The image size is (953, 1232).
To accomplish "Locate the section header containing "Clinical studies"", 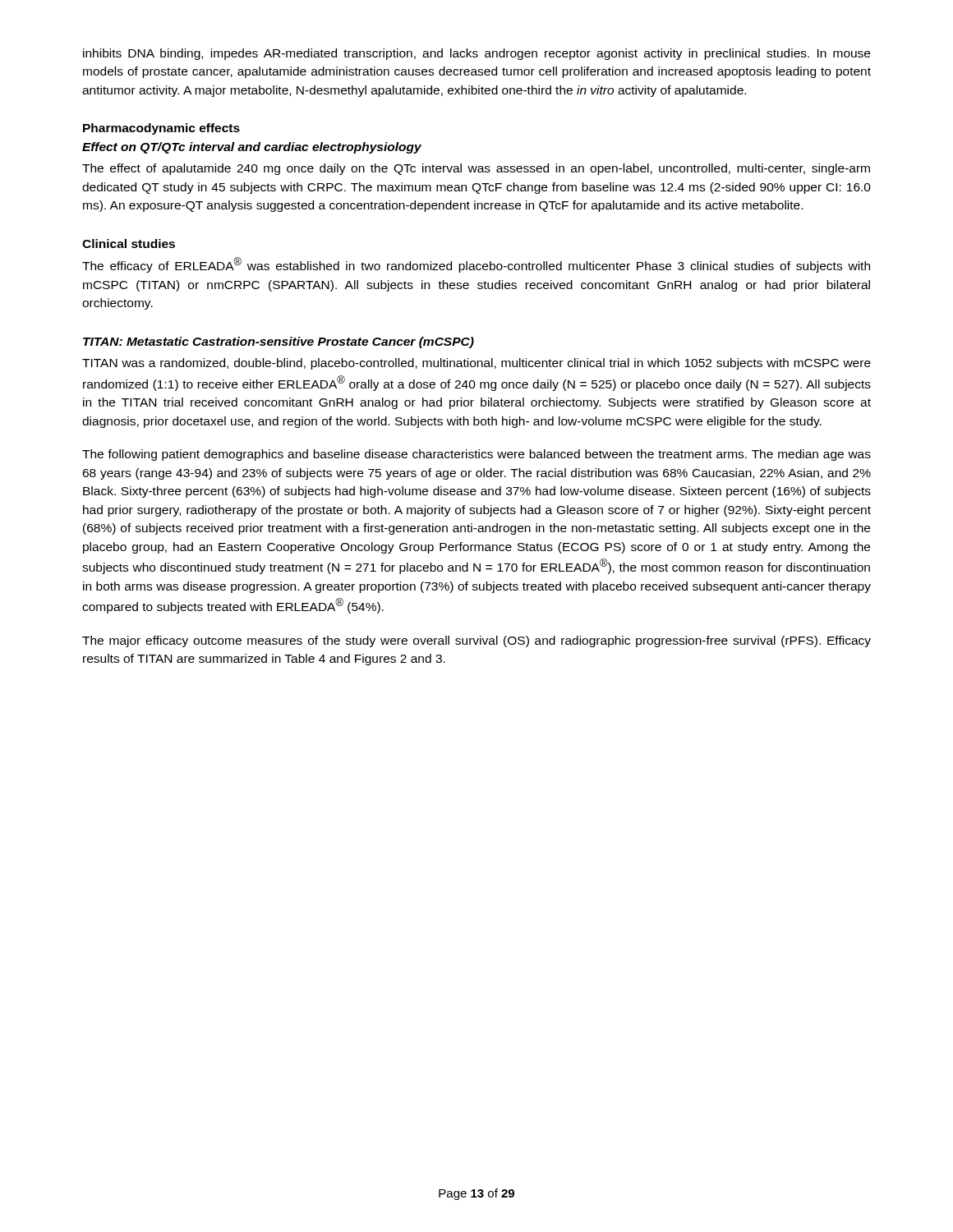I will [129, 244].
